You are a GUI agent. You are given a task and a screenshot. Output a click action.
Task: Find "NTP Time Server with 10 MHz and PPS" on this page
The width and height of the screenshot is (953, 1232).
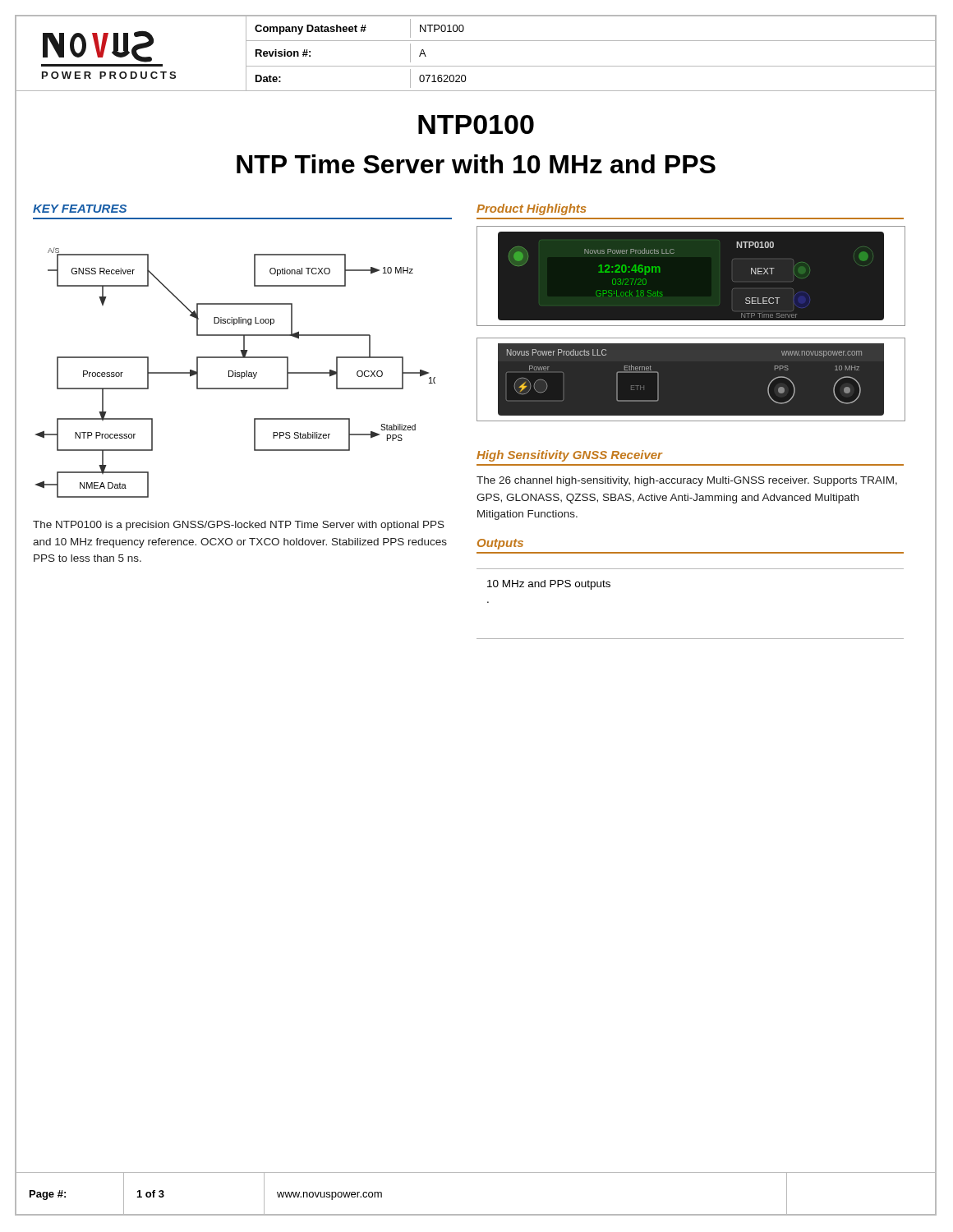click(476, 164)
